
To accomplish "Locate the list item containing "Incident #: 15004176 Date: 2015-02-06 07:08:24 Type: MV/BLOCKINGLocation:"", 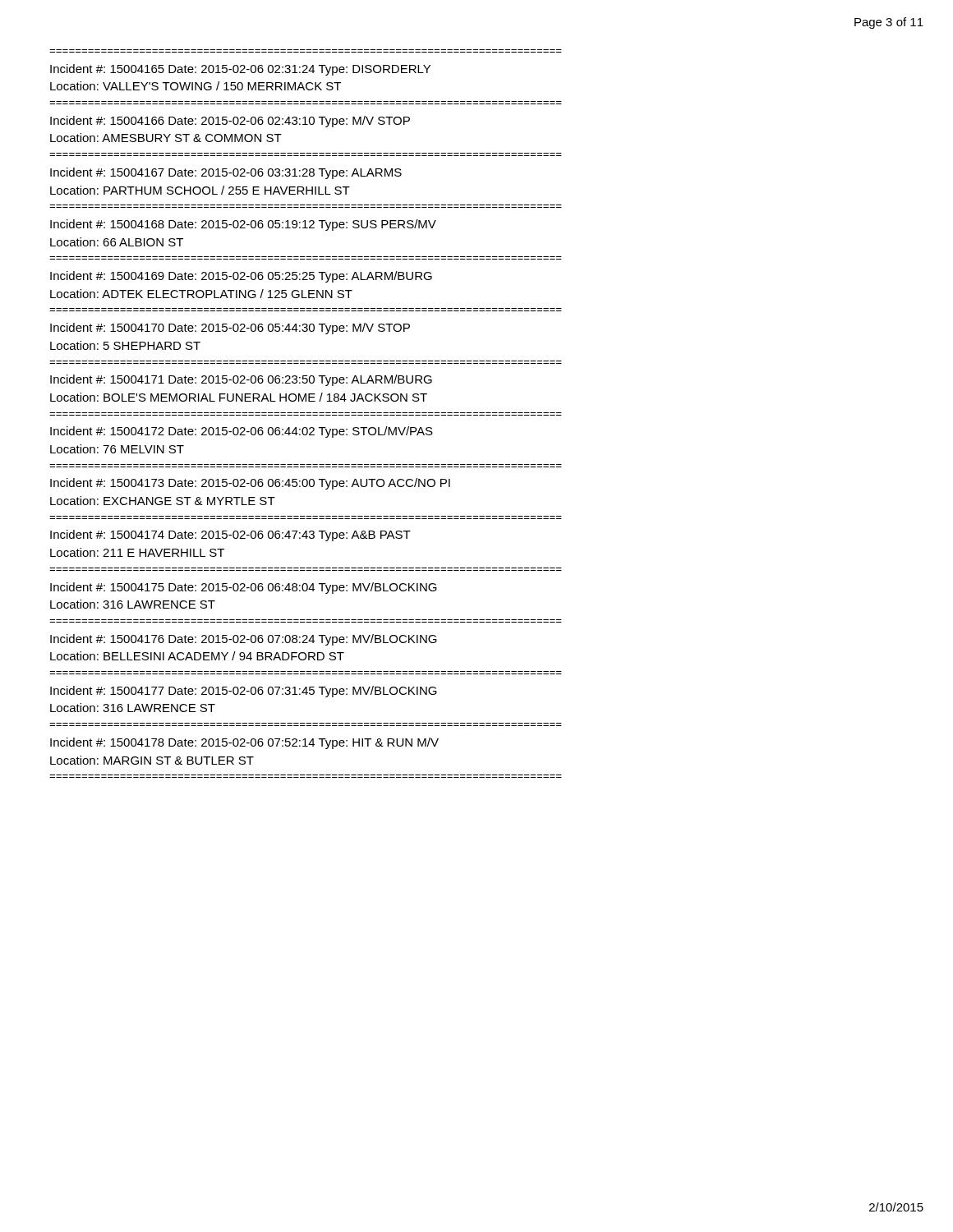I will [243, 647].
